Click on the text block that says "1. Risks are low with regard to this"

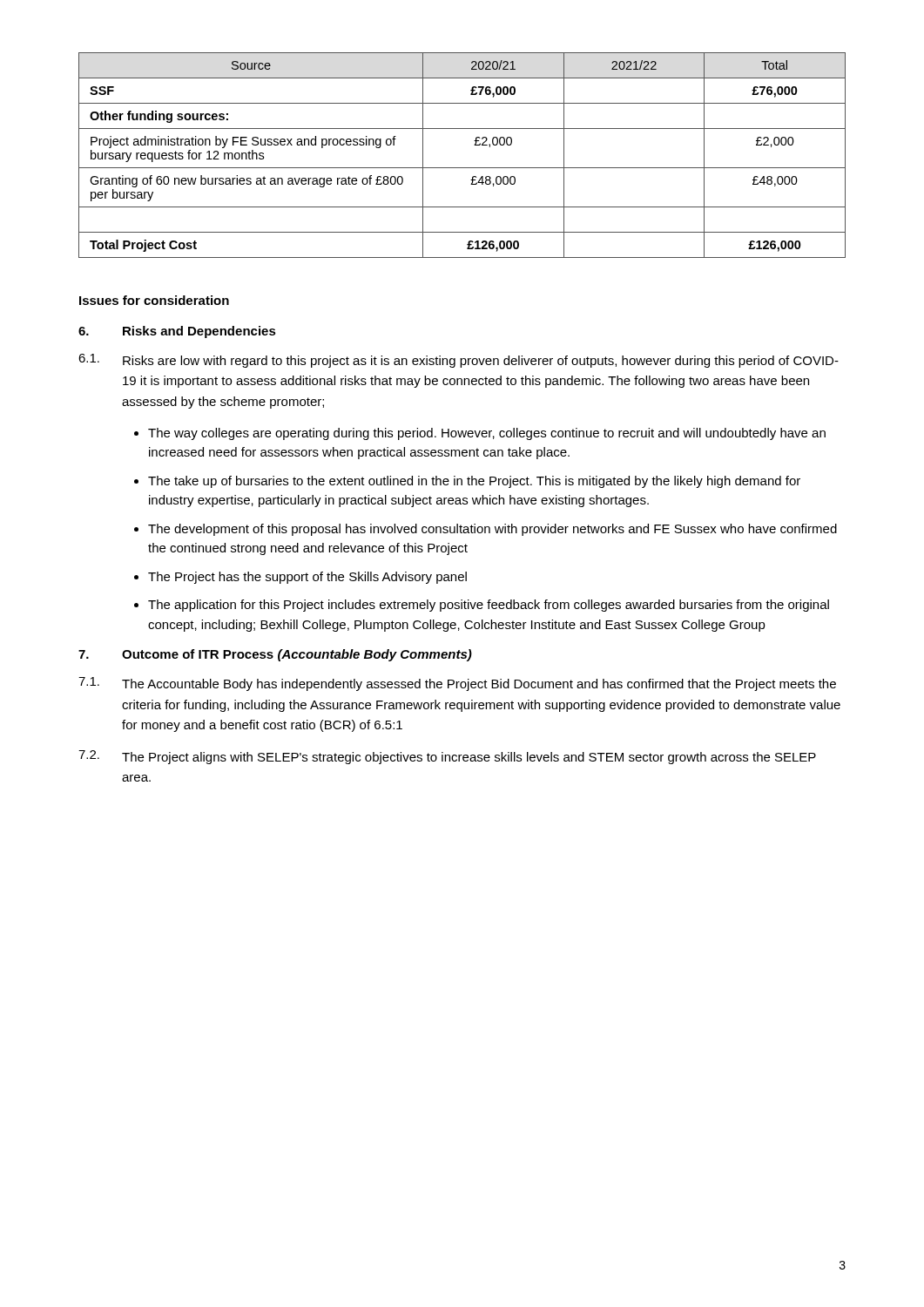462,381
